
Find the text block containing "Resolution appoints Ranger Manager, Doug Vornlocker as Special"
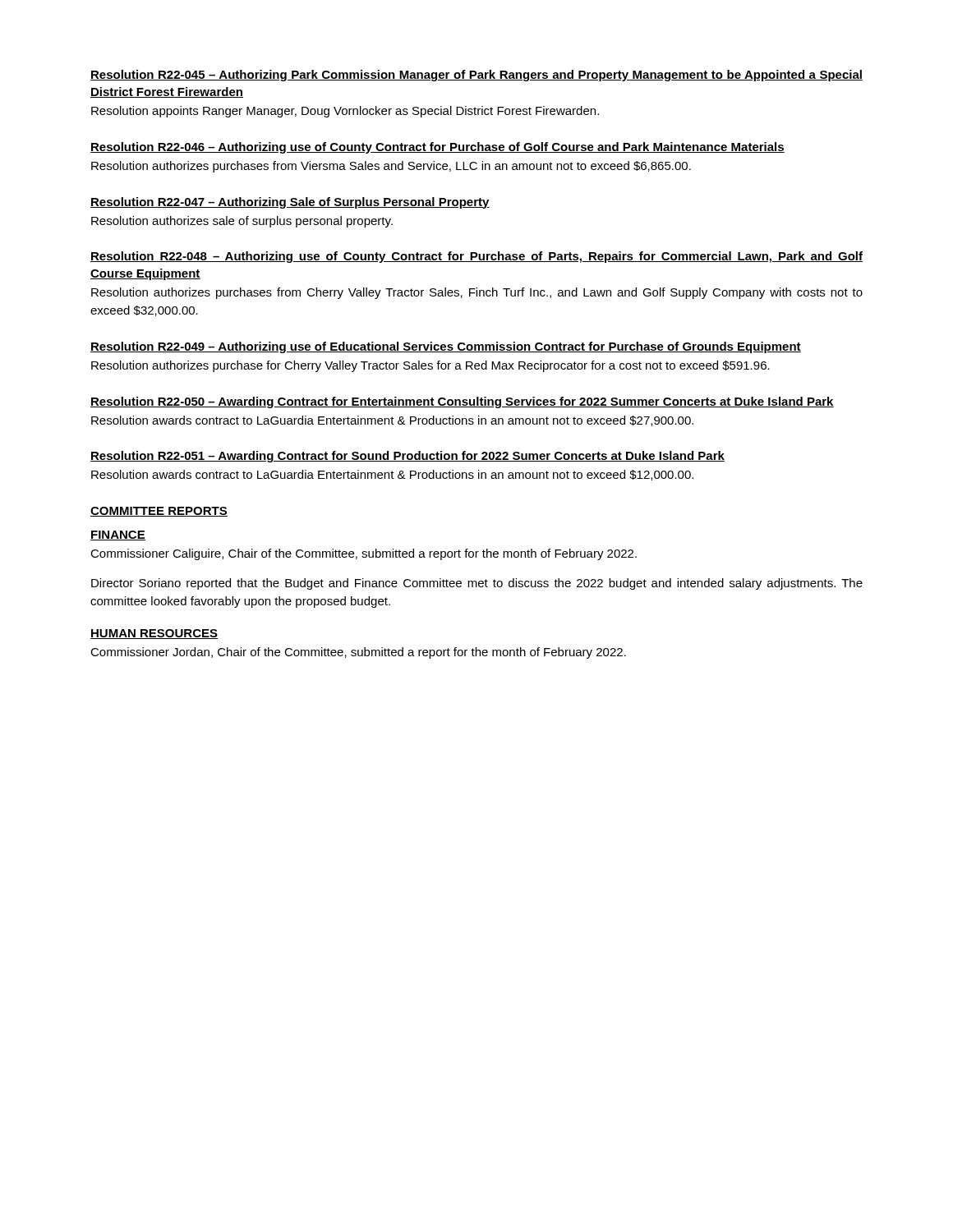345,110
